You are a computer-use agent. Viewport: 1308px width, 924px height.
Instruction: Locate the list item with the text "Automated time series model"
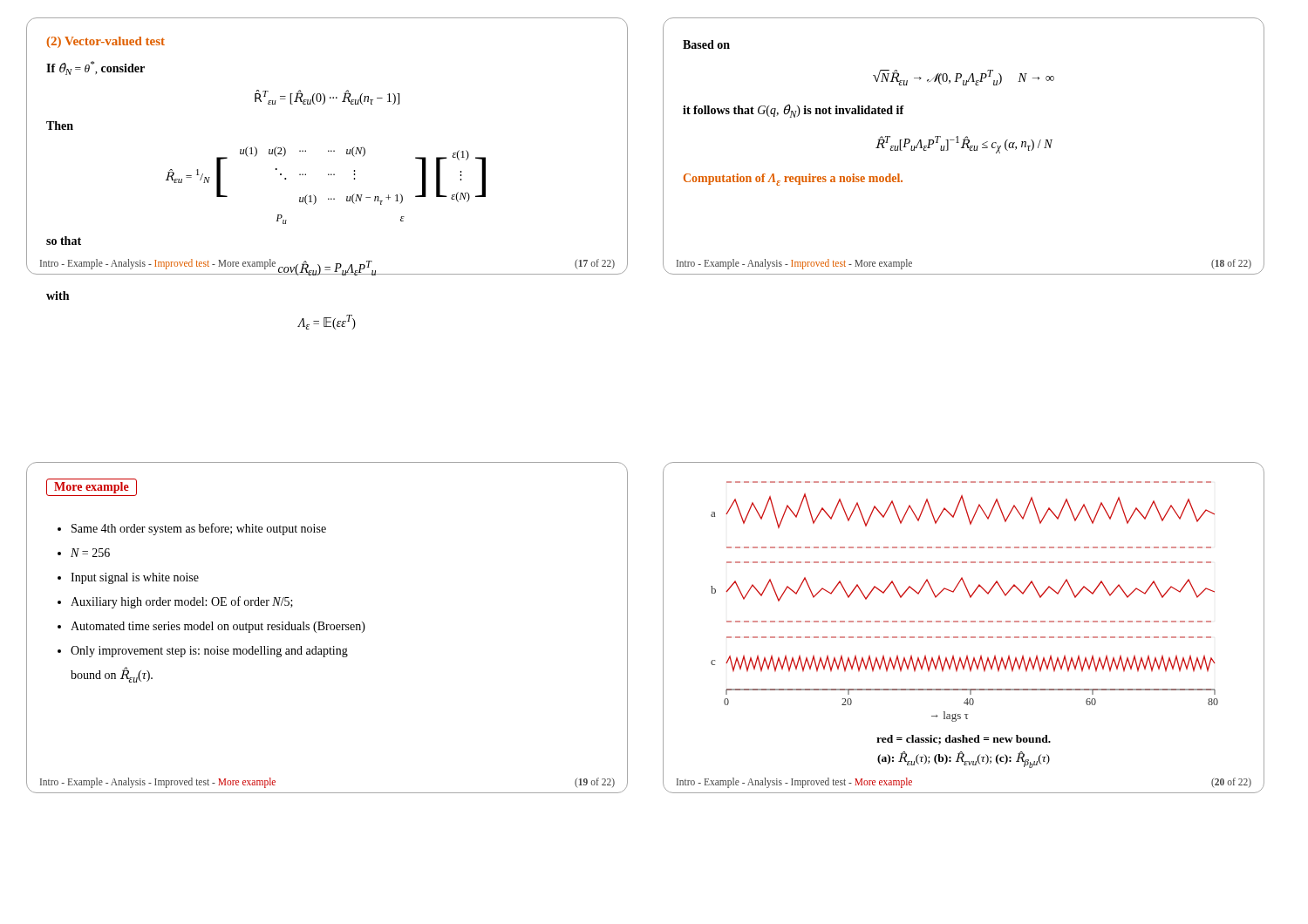tap(218, 626)
